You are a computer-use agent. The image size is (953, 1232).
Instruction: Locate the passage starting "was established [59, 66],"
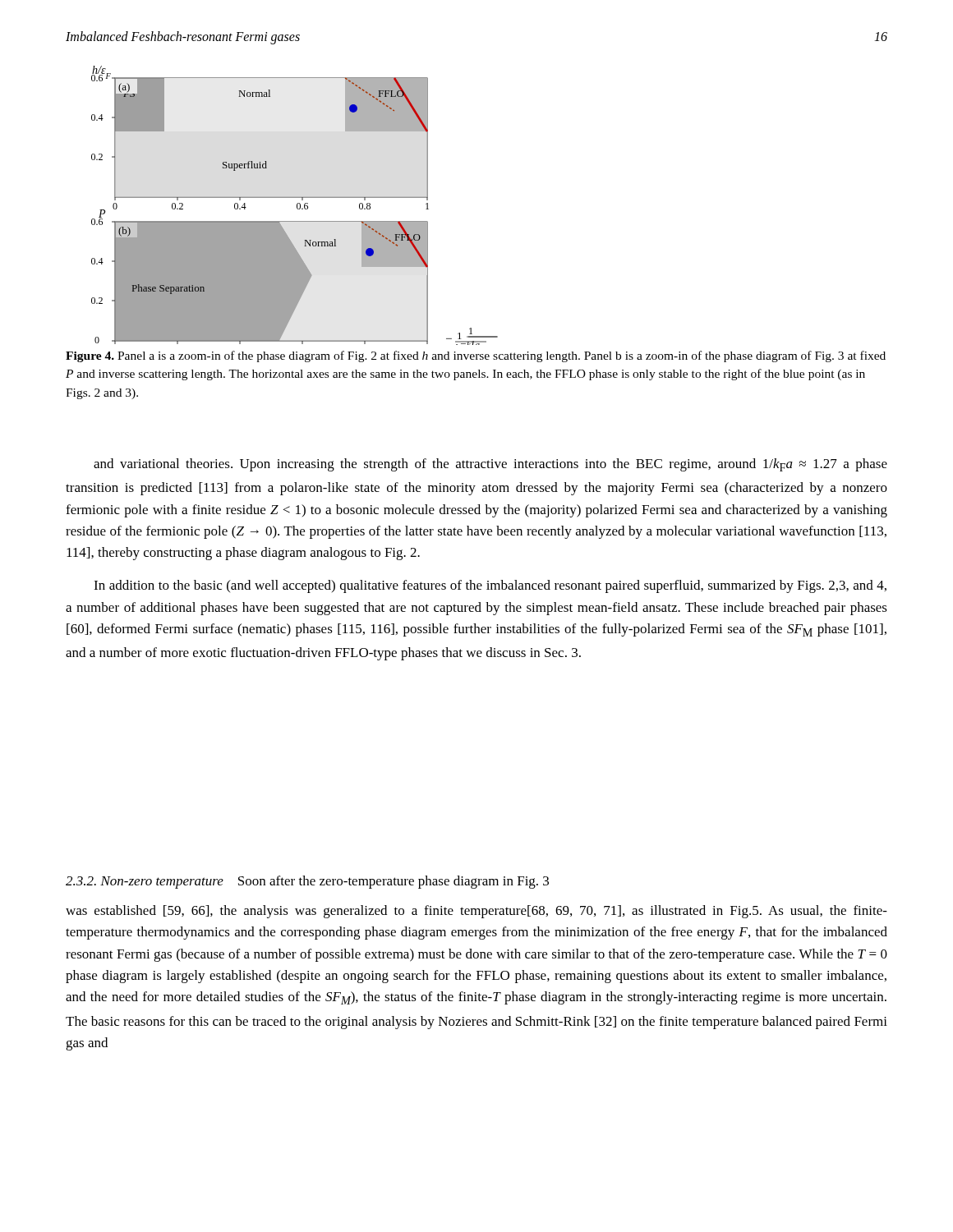pos(476,977)
